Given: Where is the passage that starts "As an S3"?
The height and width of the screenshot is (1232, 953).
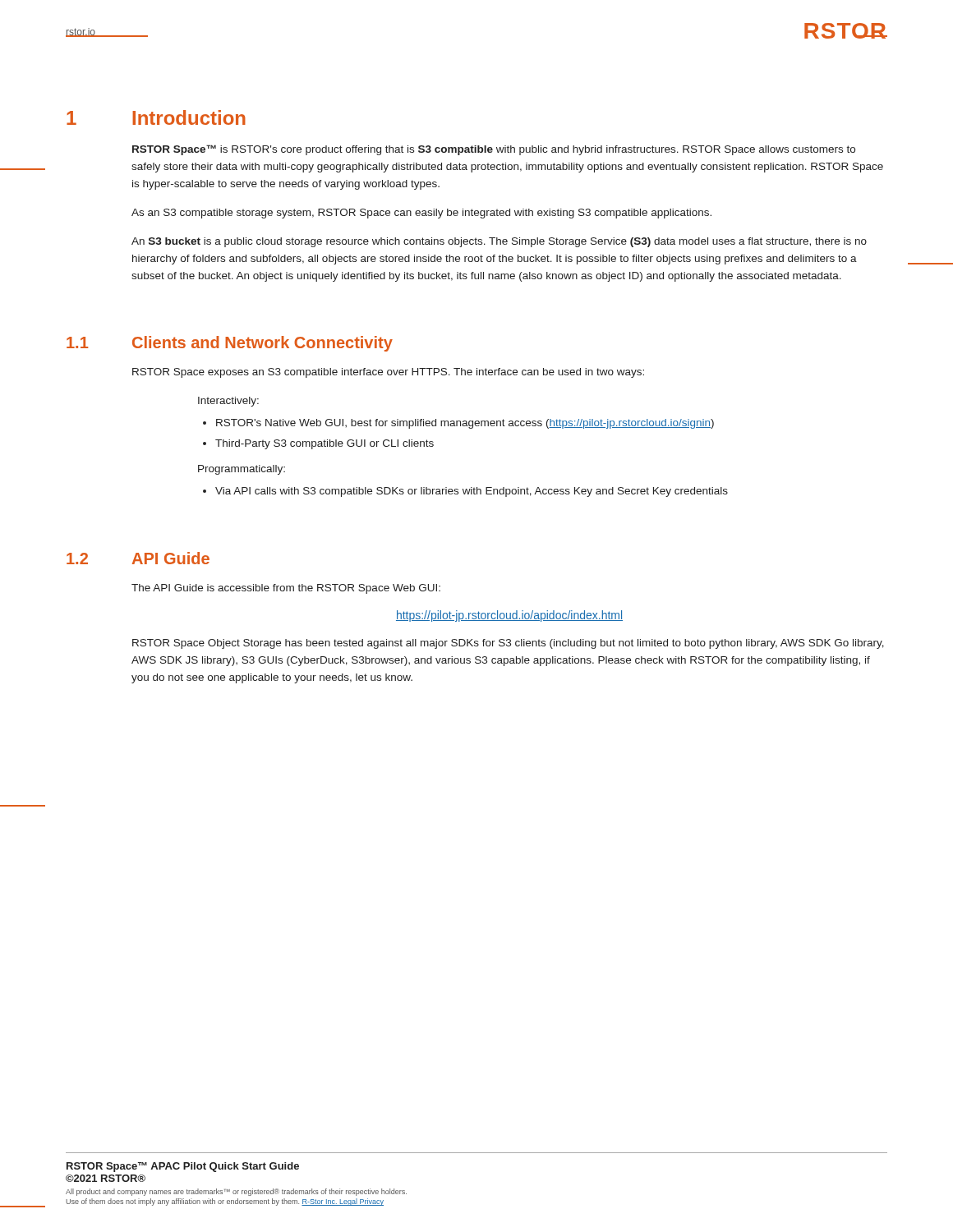Looking at the screenshot, I should [x=422, y=212].
